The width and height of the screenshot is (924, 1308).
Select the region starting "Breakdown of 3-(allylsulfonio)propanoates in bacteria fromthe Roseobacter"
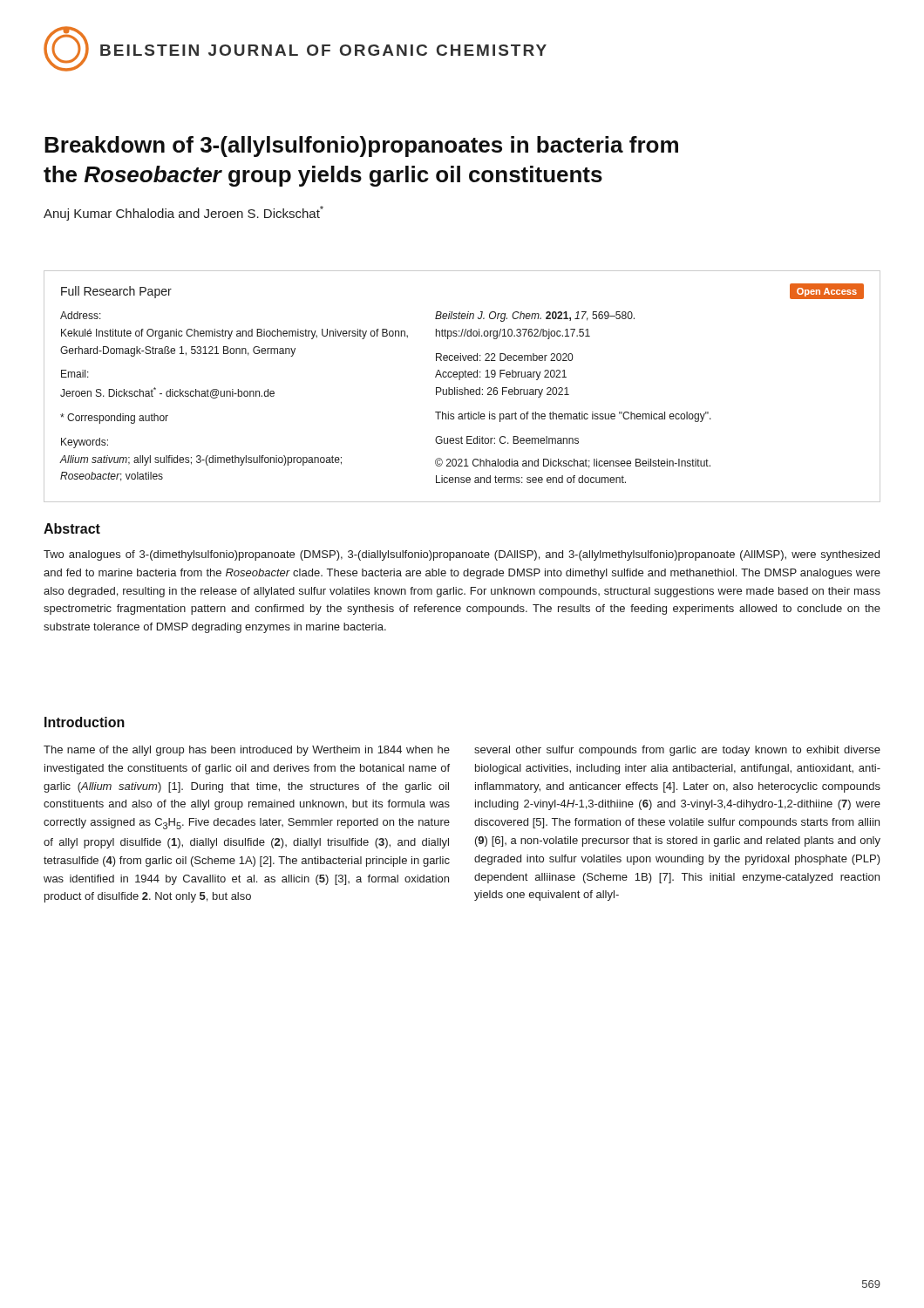462,176
